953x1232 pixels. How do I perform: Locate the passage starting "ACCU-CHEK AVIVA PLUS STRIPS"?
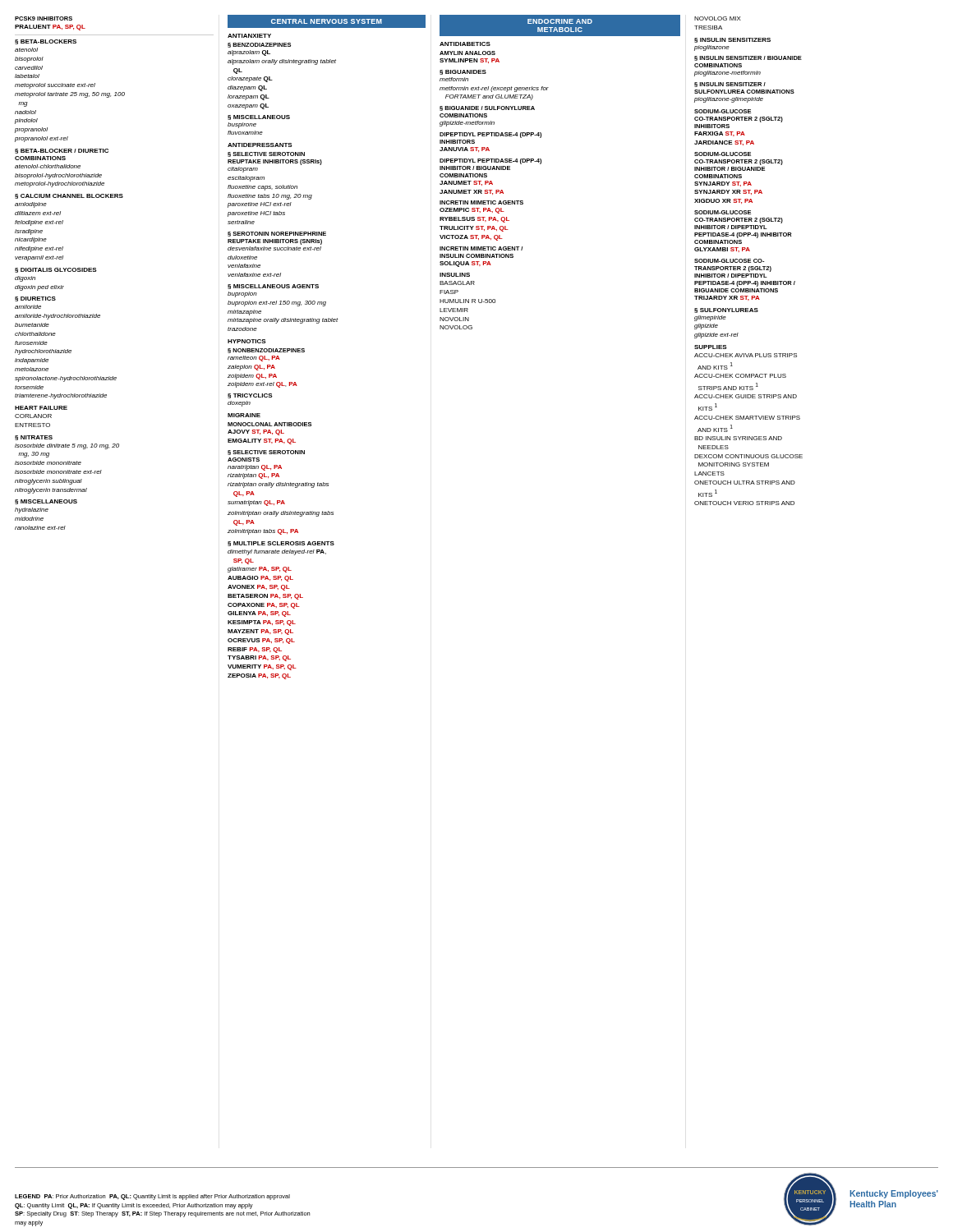click(749, 429)
